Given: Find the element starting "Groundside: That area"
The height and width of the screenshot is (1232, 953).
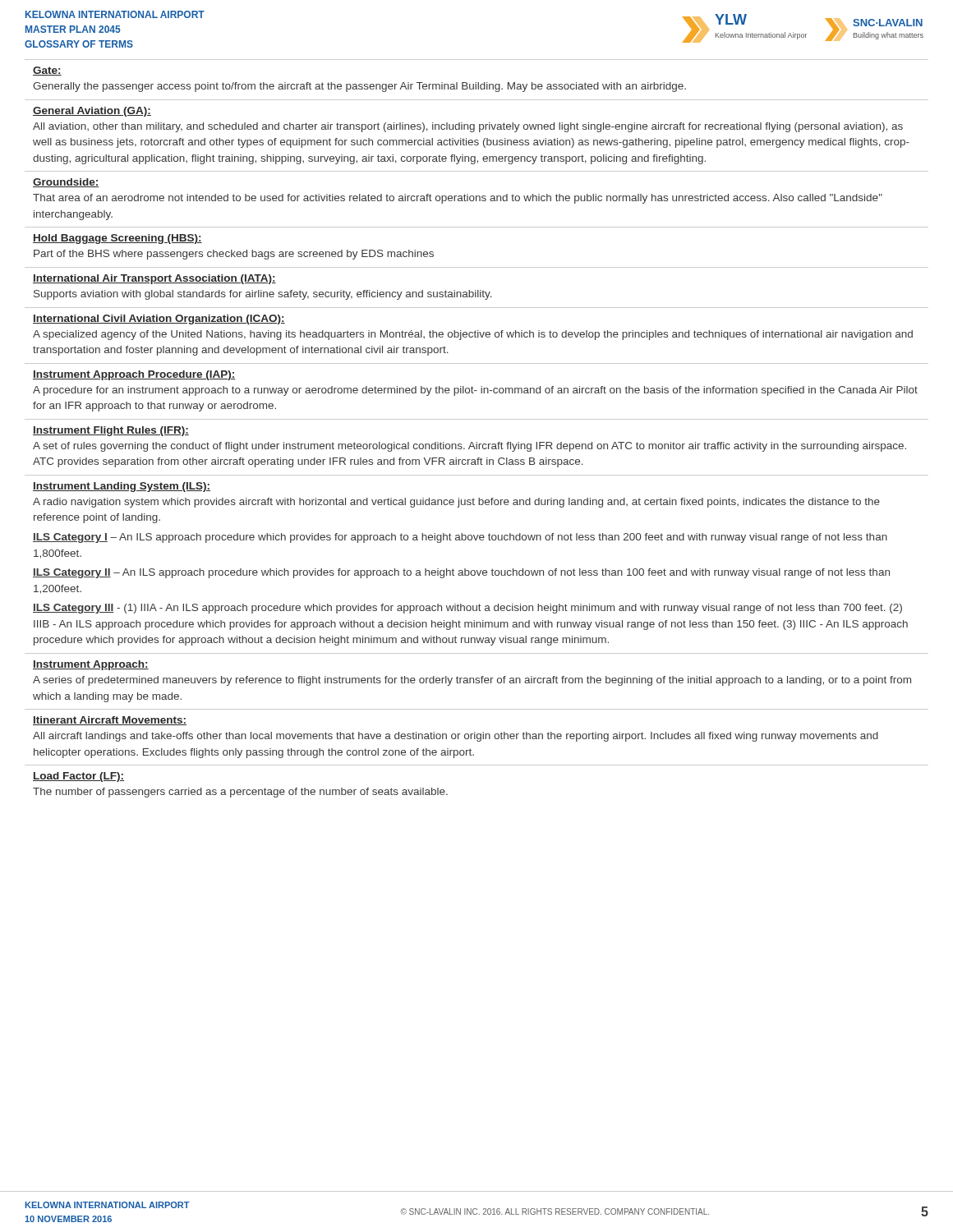Looking at the screenshot, I should coord(476,198).
